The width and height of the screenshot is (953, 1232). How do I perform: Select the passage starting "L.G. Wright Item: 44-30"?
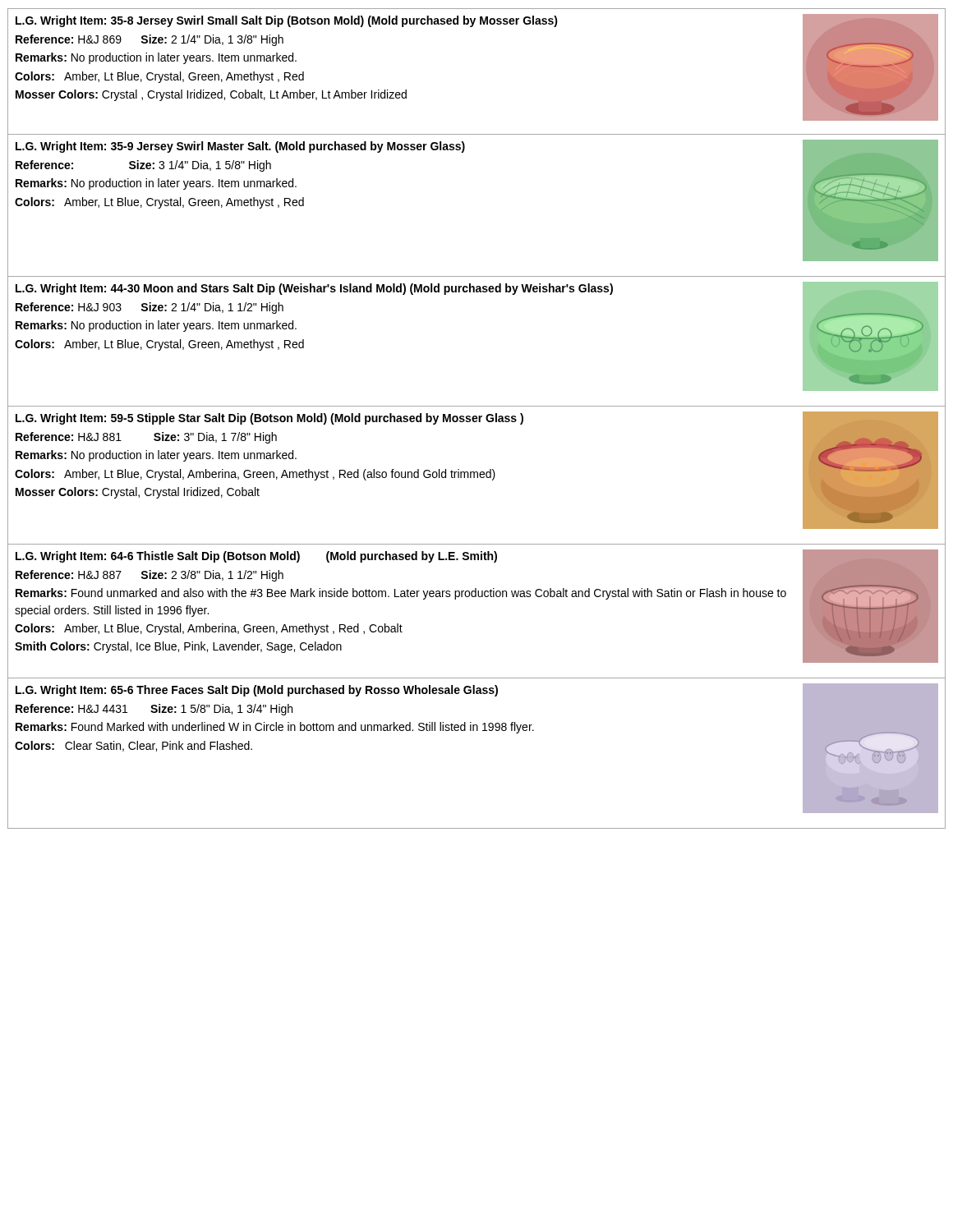(476, 336)
